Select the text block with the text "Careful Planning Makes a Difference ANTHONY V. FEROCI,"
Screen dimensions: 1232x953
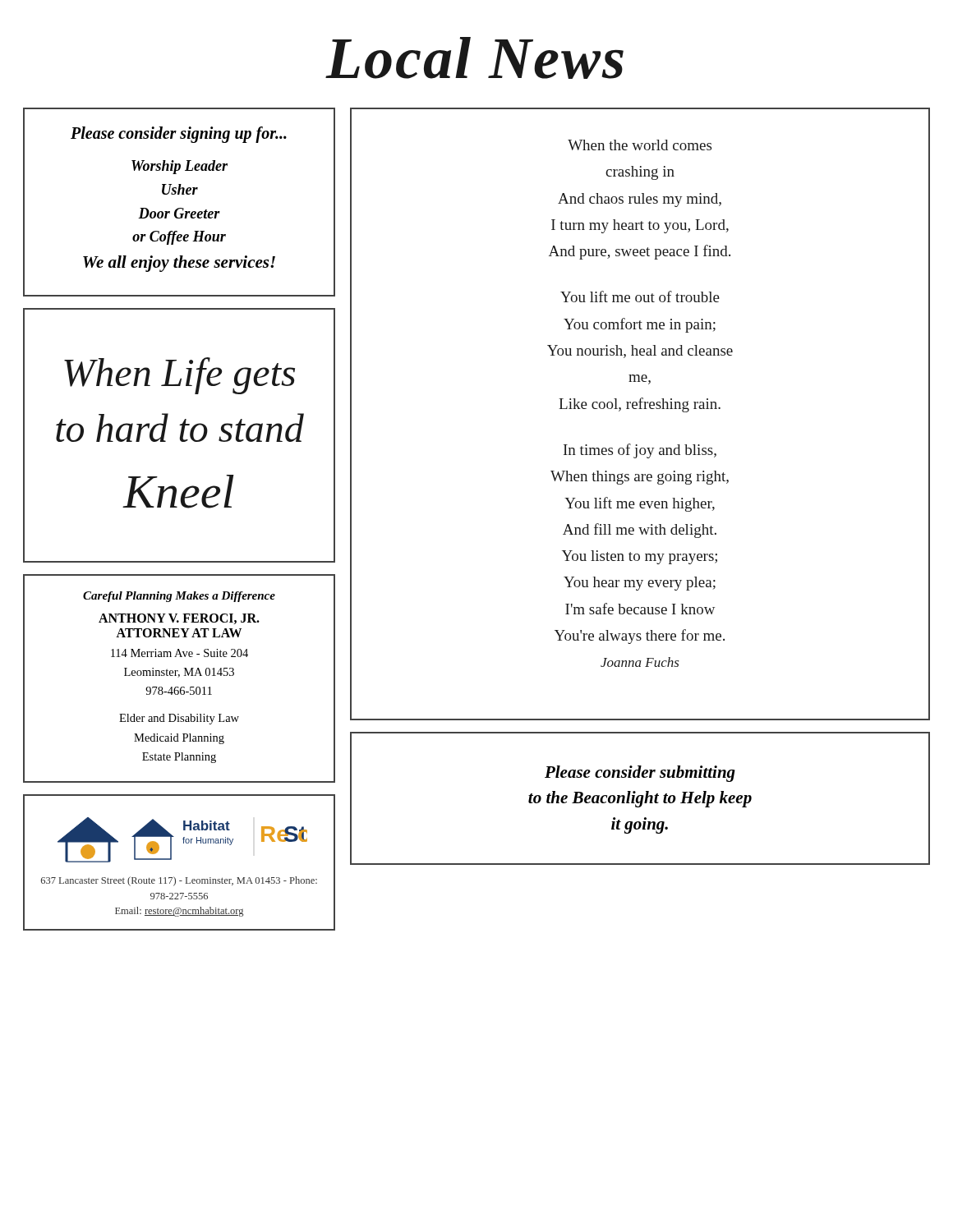[x=179, y=677]
